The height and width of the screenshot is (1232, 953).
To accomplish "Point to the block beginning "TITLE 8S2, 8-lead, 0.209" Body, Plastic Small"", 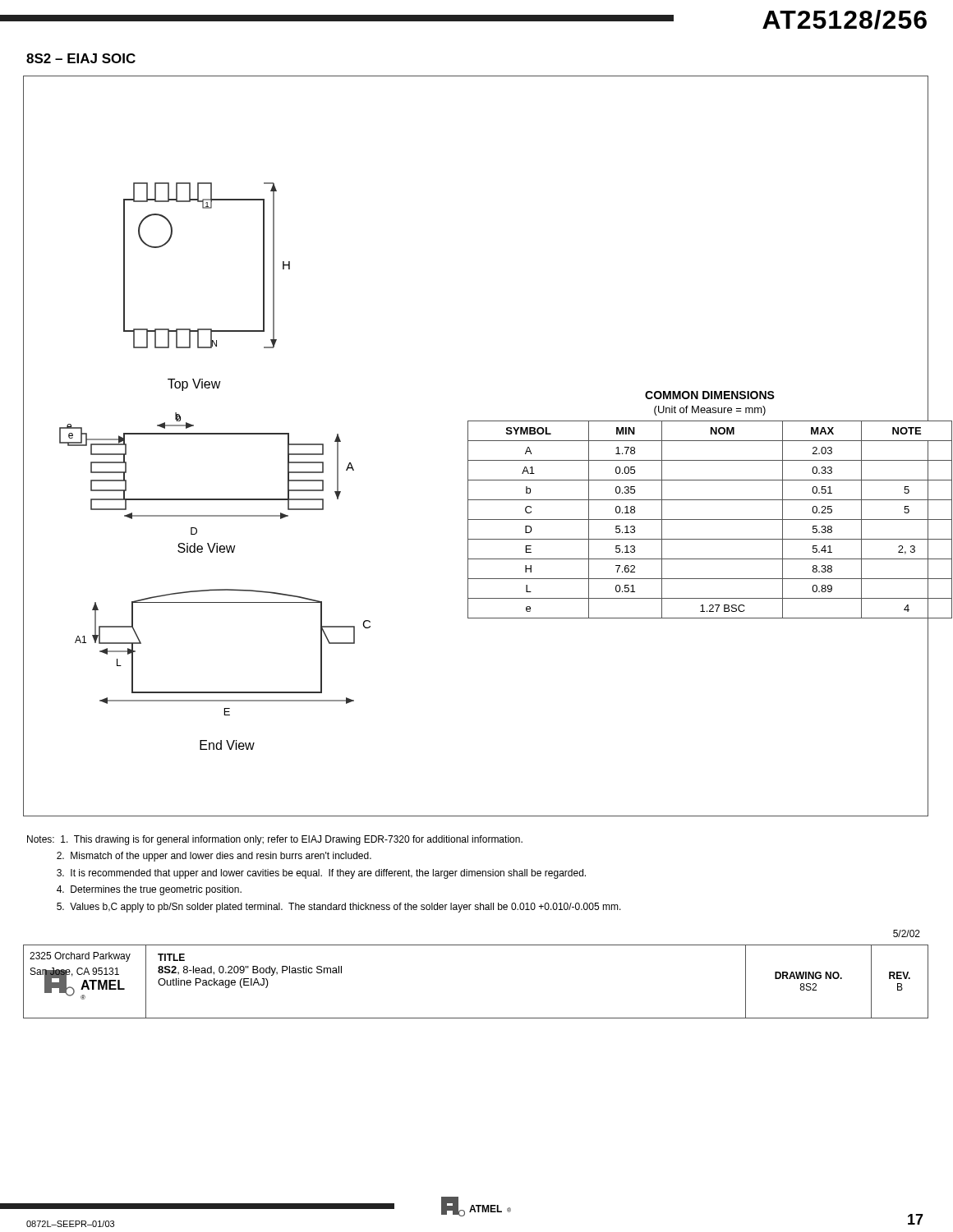I will tap(171, 957).
